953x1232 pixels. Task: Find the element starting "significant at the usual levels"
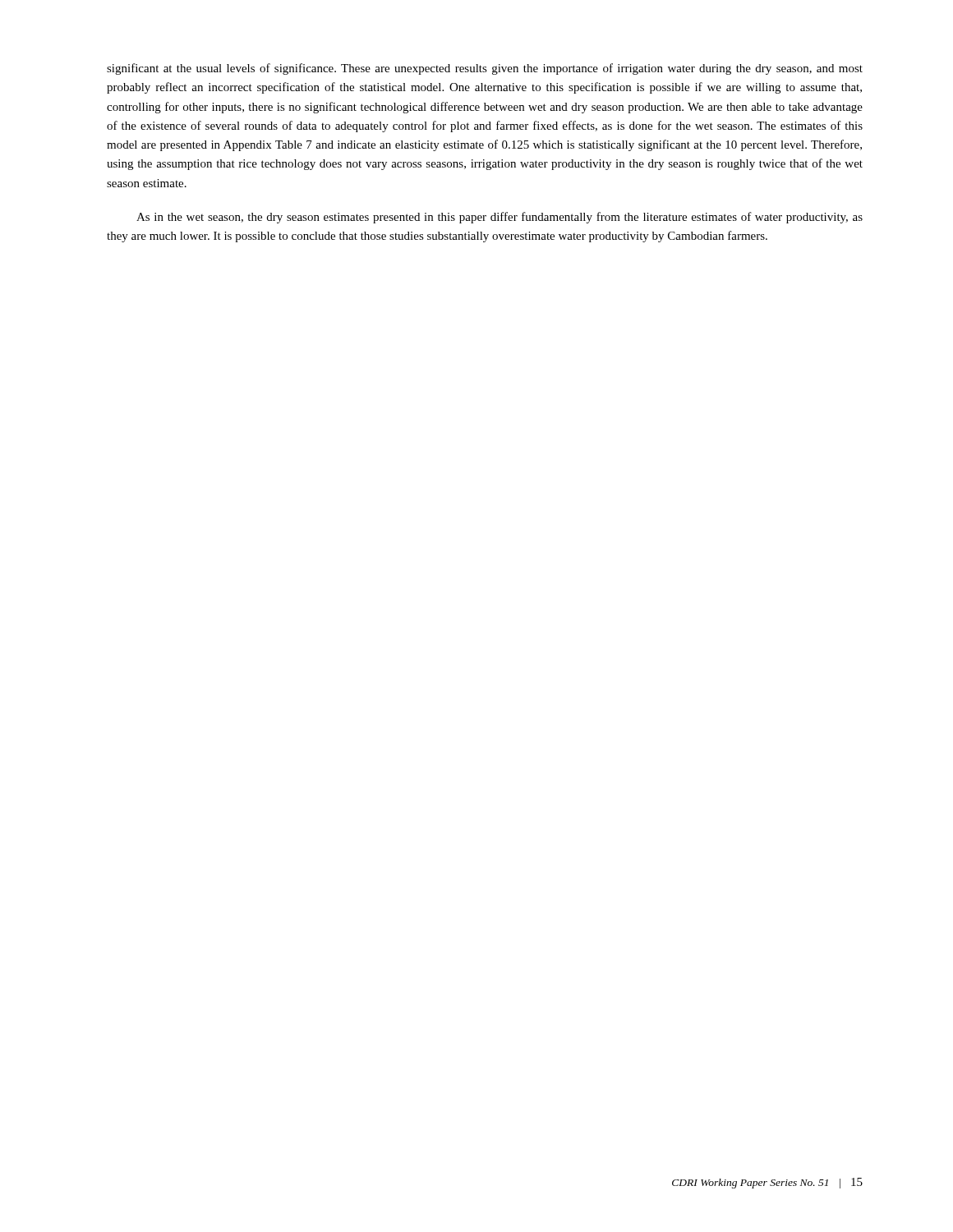[485, 126]
